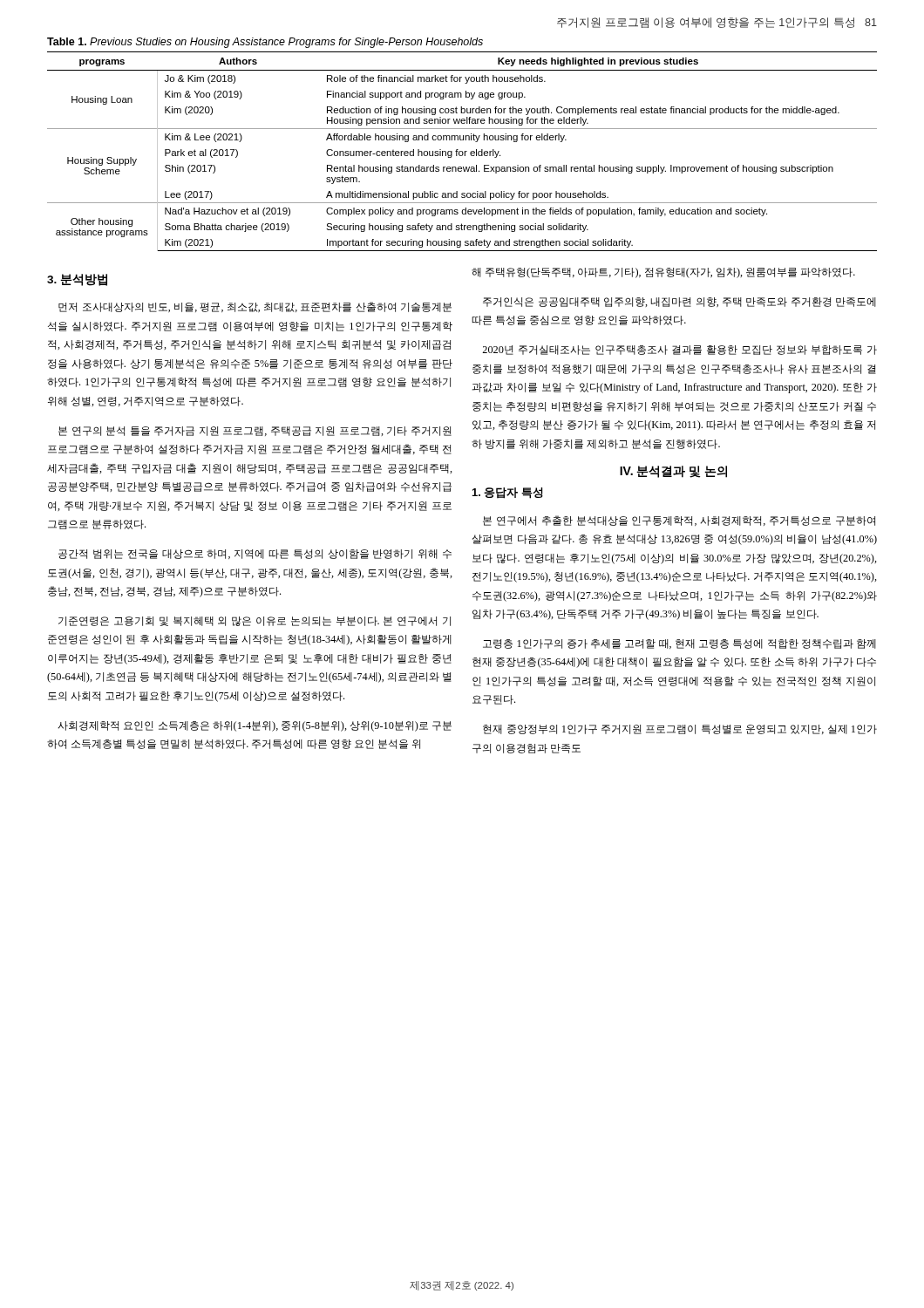Select the passage starting "먼저 조사대상자의 빈도, 비율,"
The height and width of the screenshot is (1308, 924).
[250, 354]
